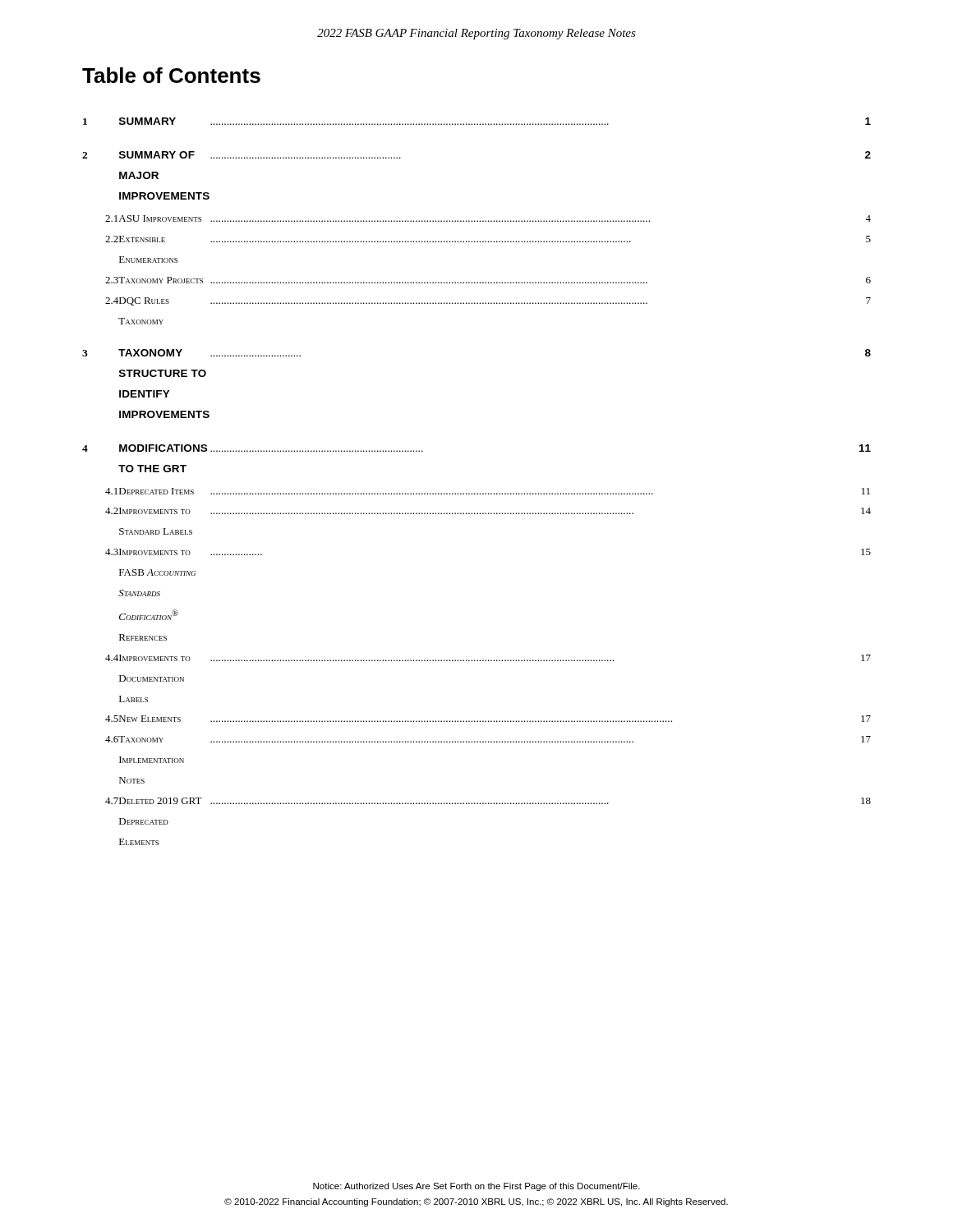The width and height of the screenshot is (953, 1232).
Task: Click on the text block starting "4.7 Deleted 2019 GRT Deprecated Elements"
Action: [488, 801]
